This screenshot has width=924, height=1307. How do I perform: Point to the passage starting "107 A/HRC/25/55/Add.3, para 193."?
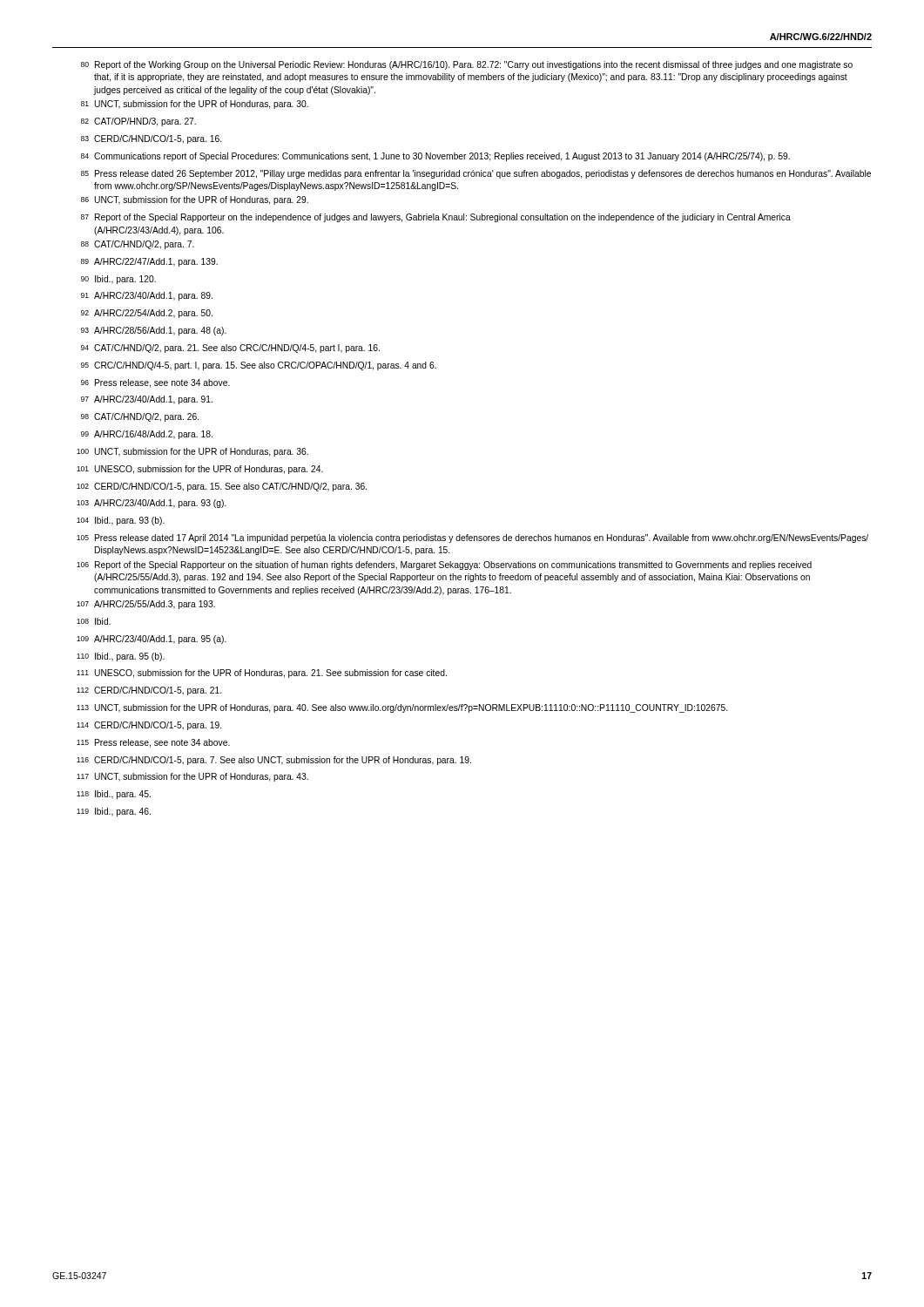[x=146, y=605]
